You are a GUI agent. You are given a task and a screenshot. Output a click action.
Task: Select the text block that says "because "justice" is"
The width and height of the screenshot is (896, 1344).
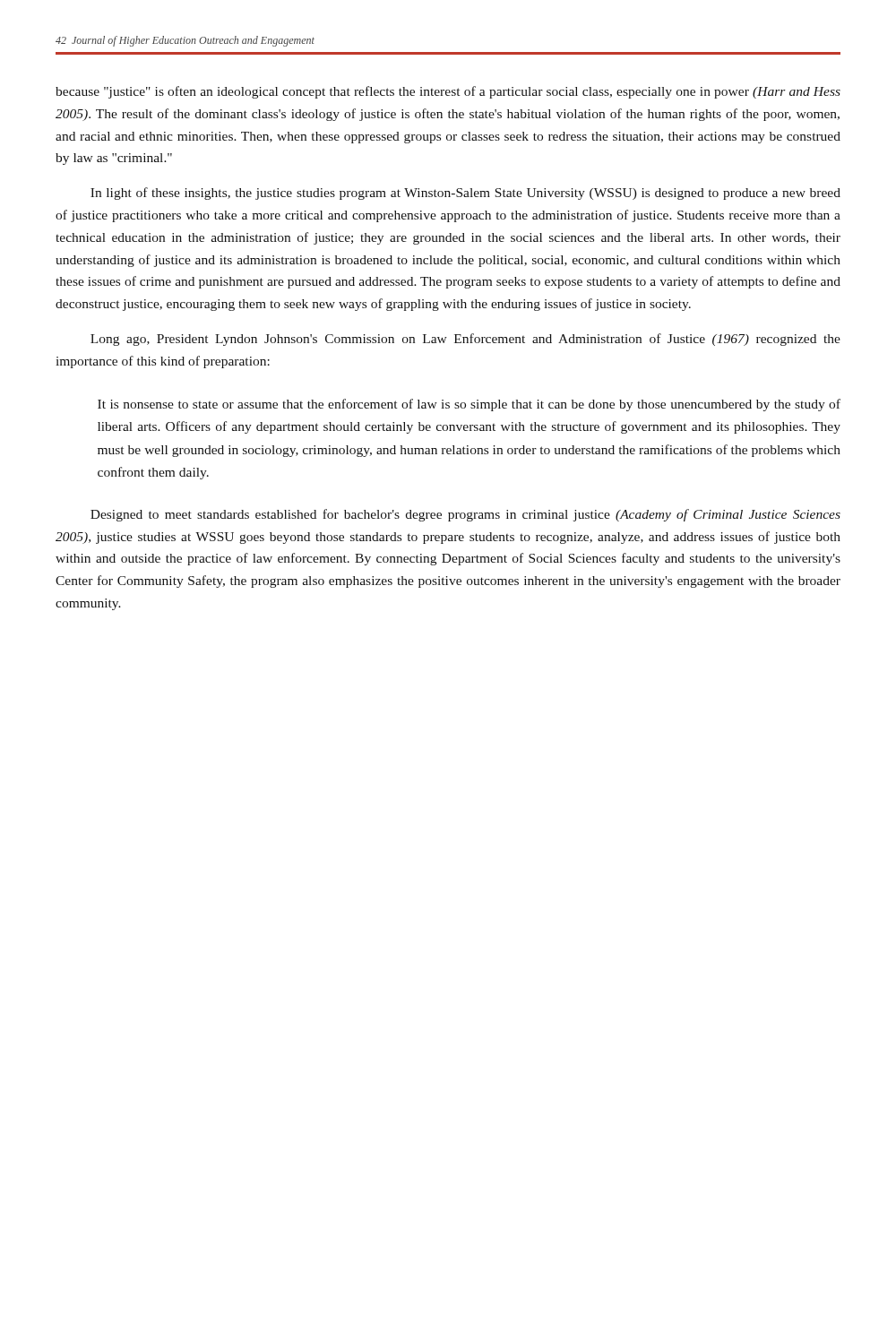tap(448, 124)
